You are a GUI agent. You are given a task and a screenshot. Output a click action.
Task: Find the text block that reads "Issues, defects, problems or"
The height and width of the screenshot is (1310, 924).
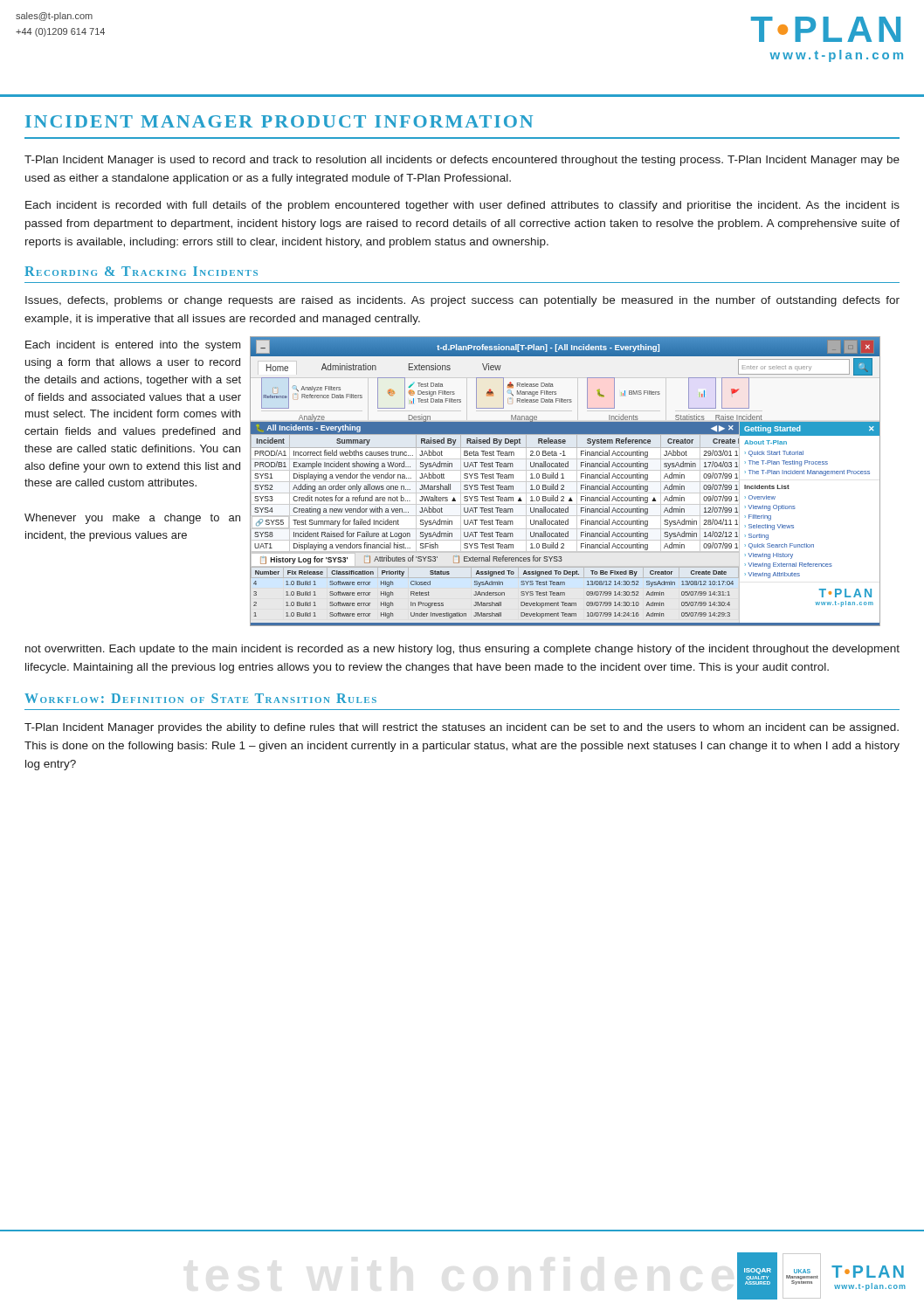tap(462, 309)
